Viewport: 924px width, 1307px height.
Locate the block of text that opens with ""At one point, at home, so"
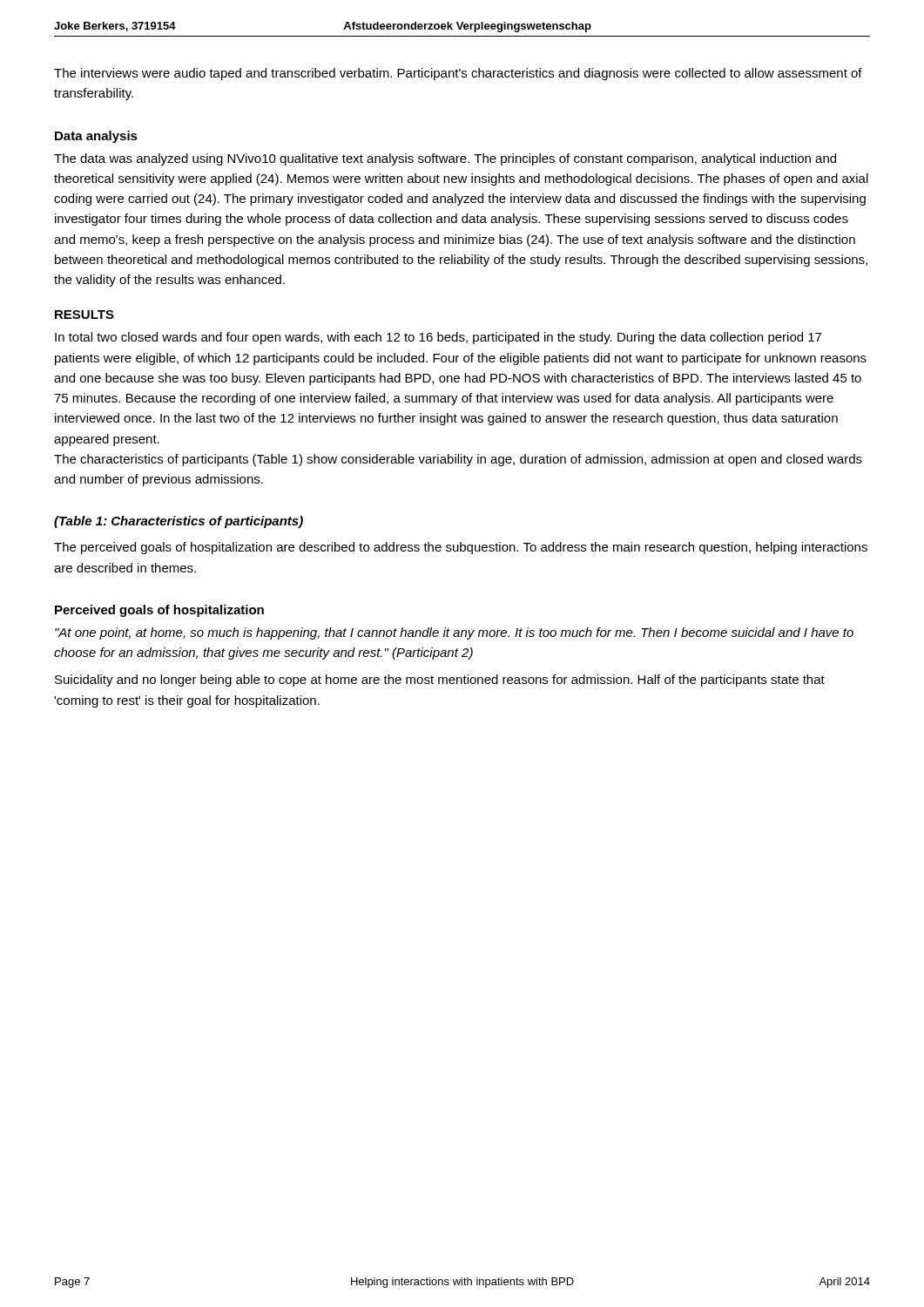[x=454, y=642]
